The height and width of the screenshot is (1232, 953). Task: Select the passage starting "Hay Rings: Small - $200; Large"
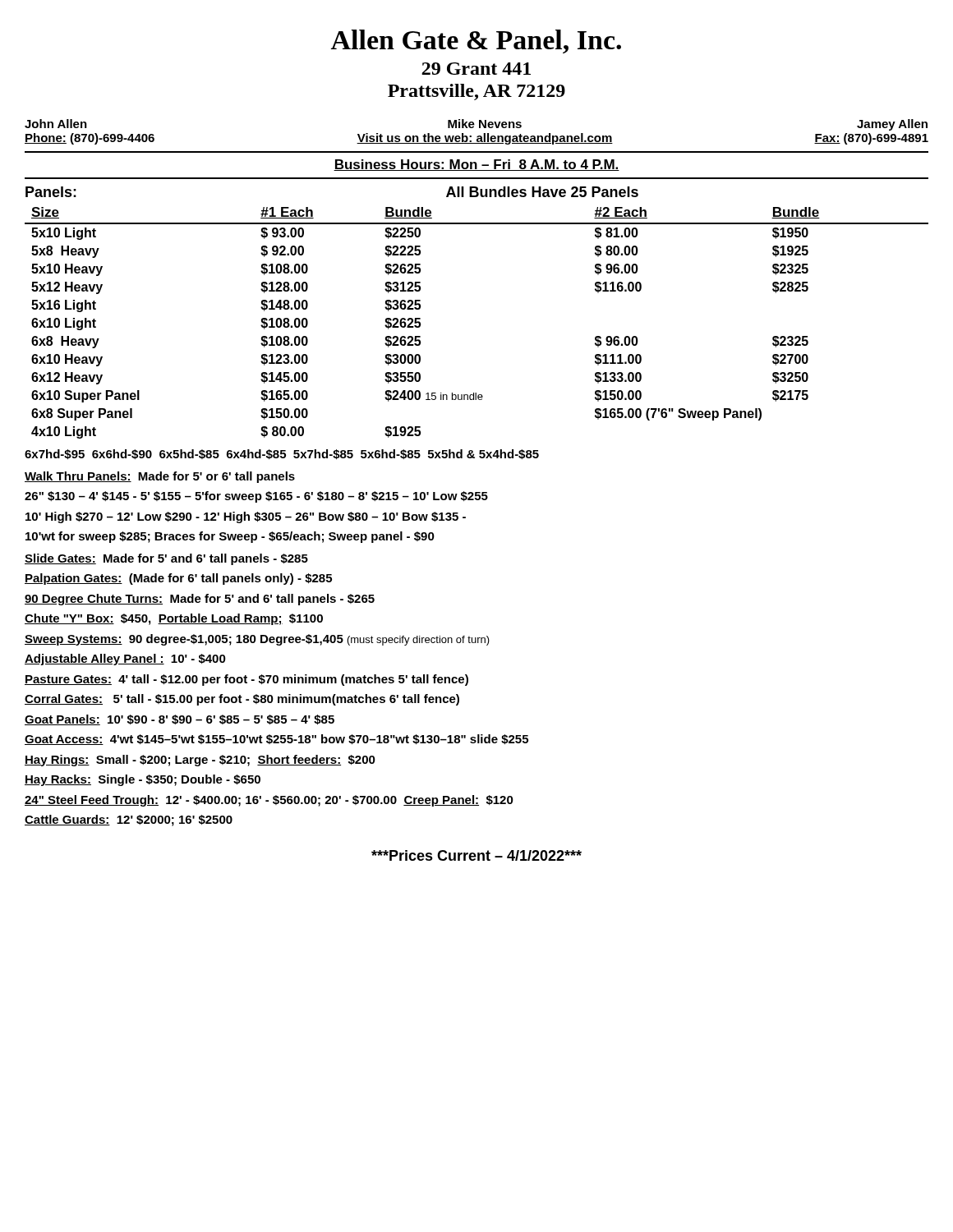click(200, 759)
